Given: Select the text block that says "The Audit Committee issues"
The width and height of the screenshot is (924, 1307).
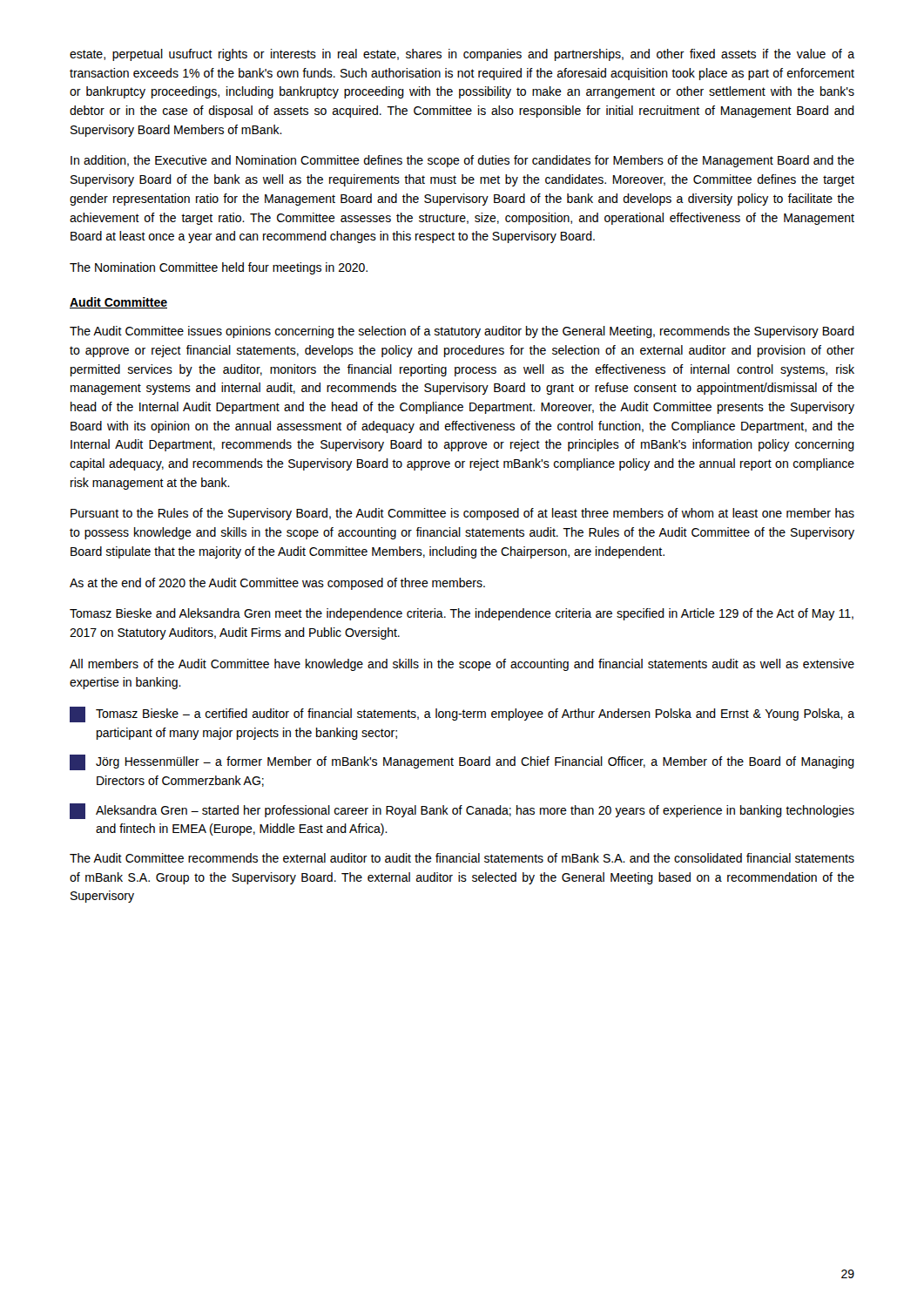Looking at the screenshot, I should click(x=462, y=408).
